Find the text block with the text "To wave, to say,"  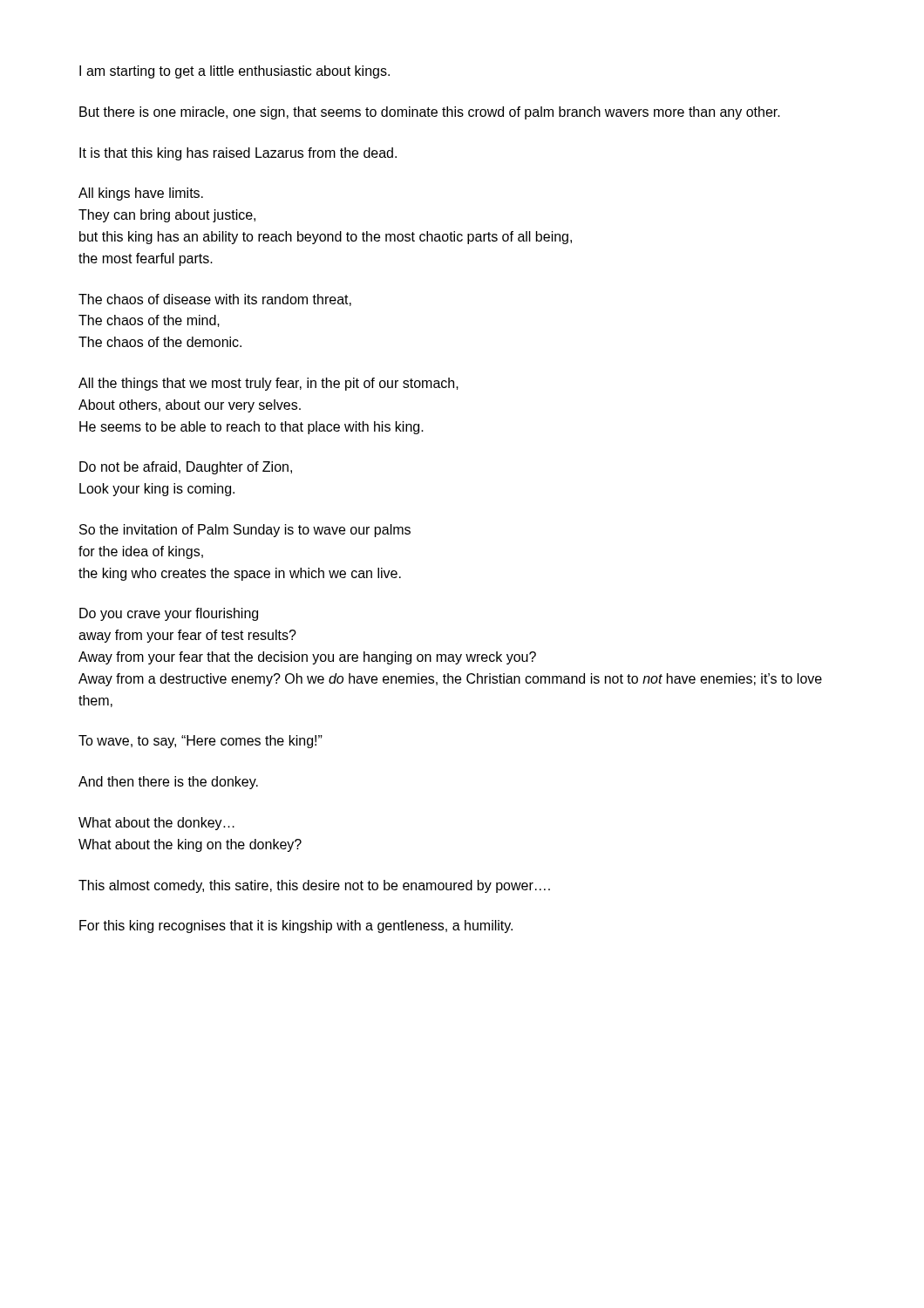[x=200, y=741]
